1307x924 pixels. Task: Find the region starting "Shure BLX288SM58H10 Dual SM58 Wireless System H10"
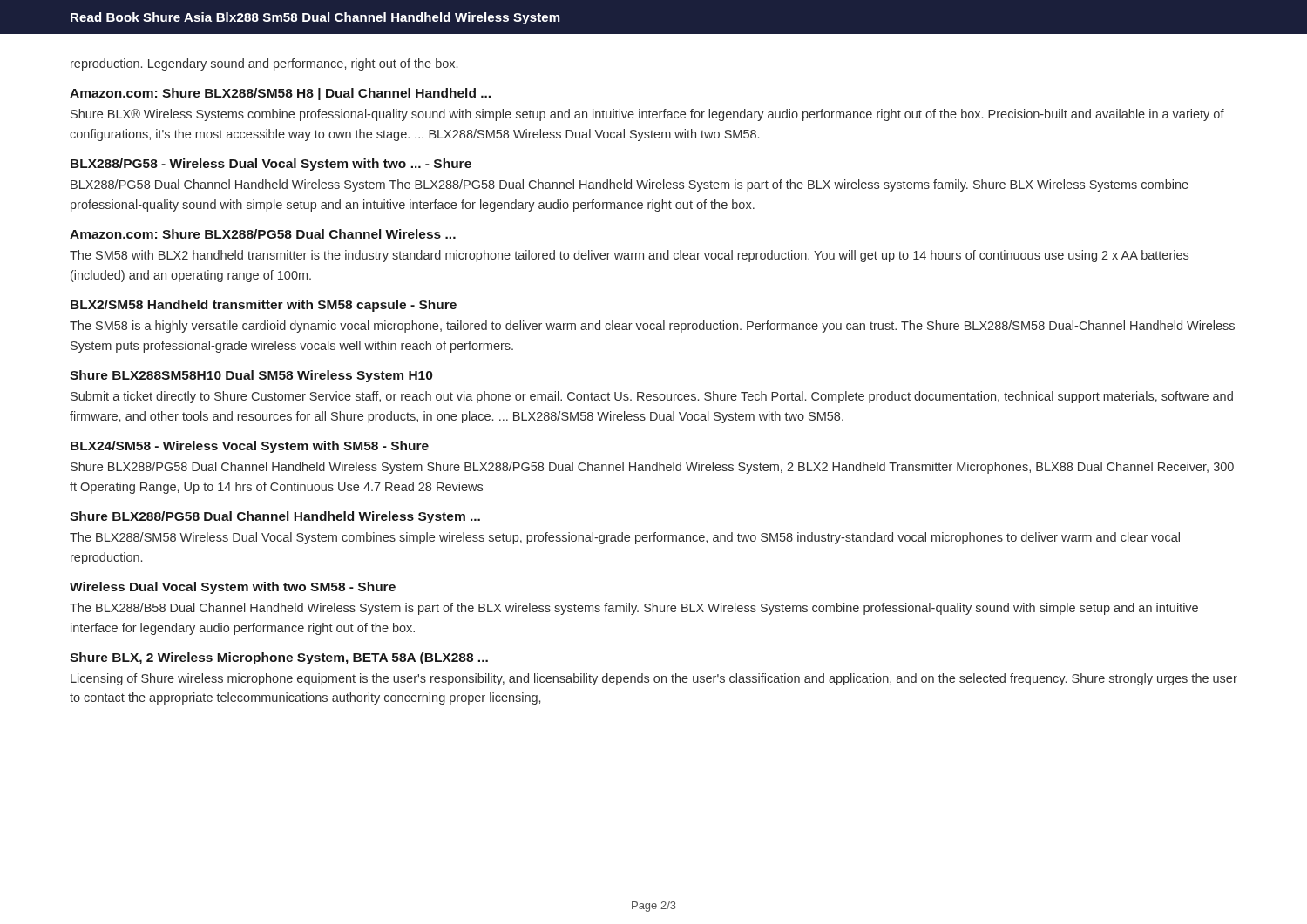pyautogui.click(x=251, y=375)
